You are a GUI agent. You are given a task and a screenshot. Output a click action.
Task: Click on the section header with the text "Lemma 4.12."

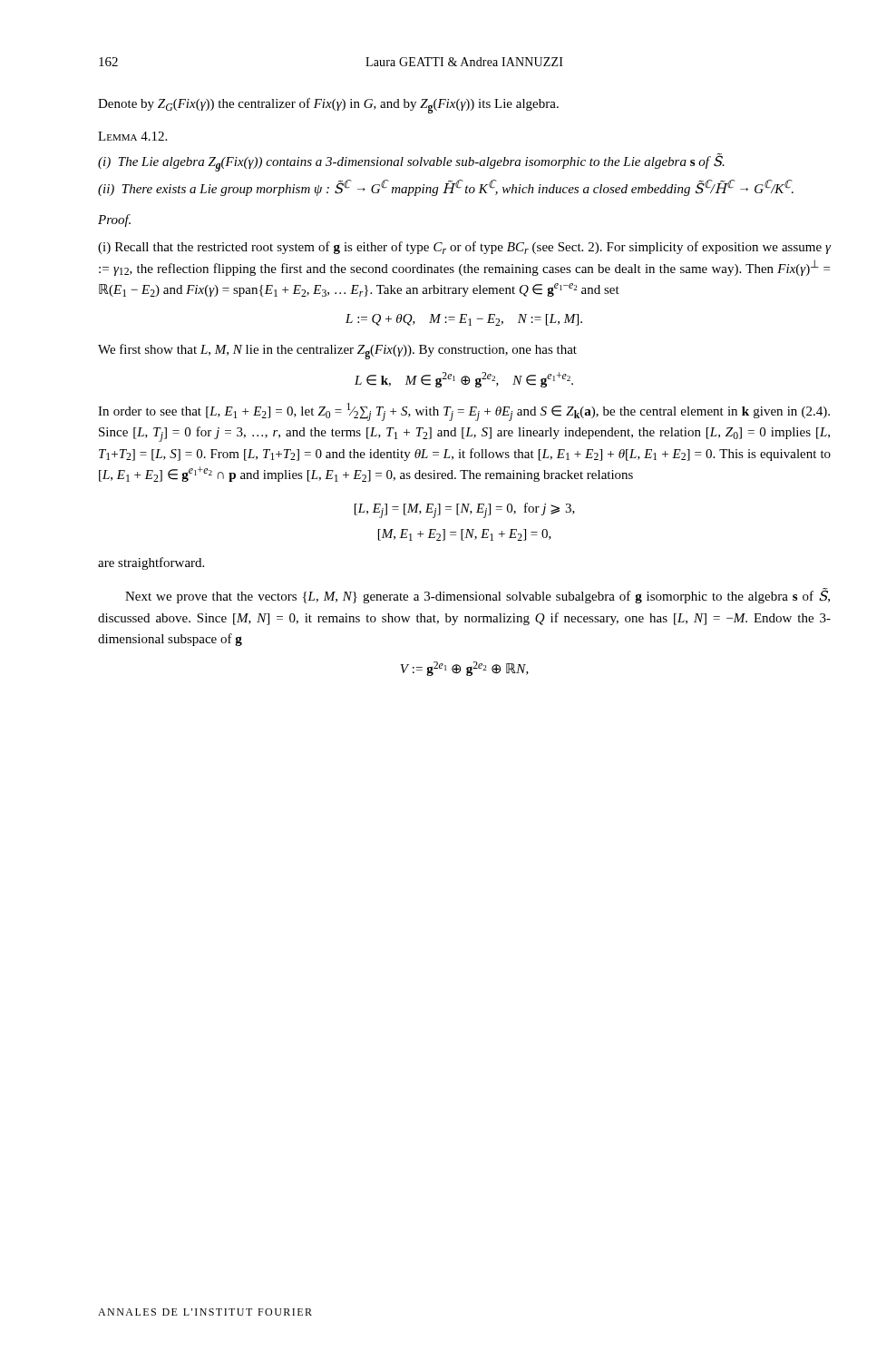133,136
